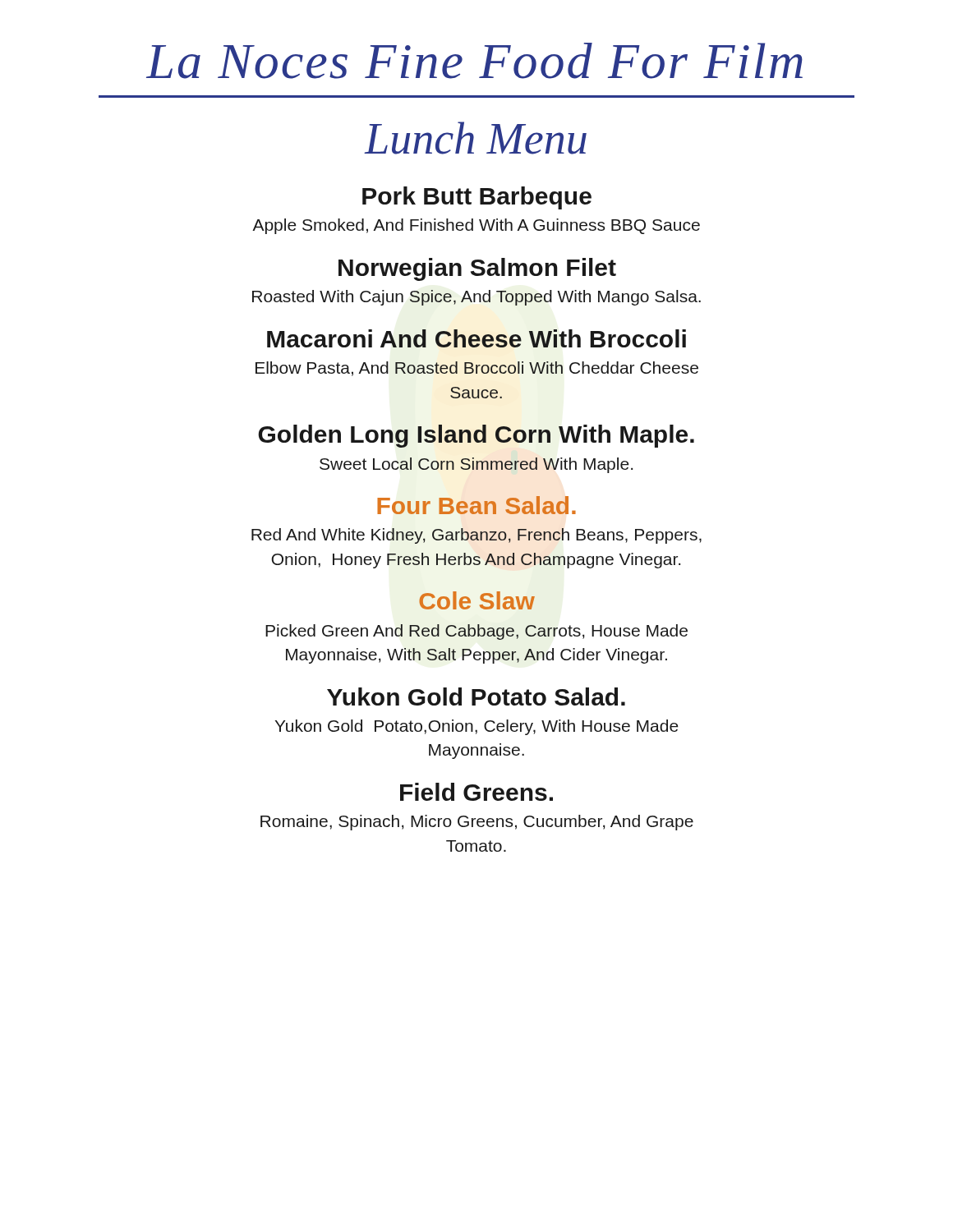Select the list item that reads "Cole Slaw Picked Green And Red Cabbage,"
Viewport: 953px width, 1232px height.
pos(476,626)
